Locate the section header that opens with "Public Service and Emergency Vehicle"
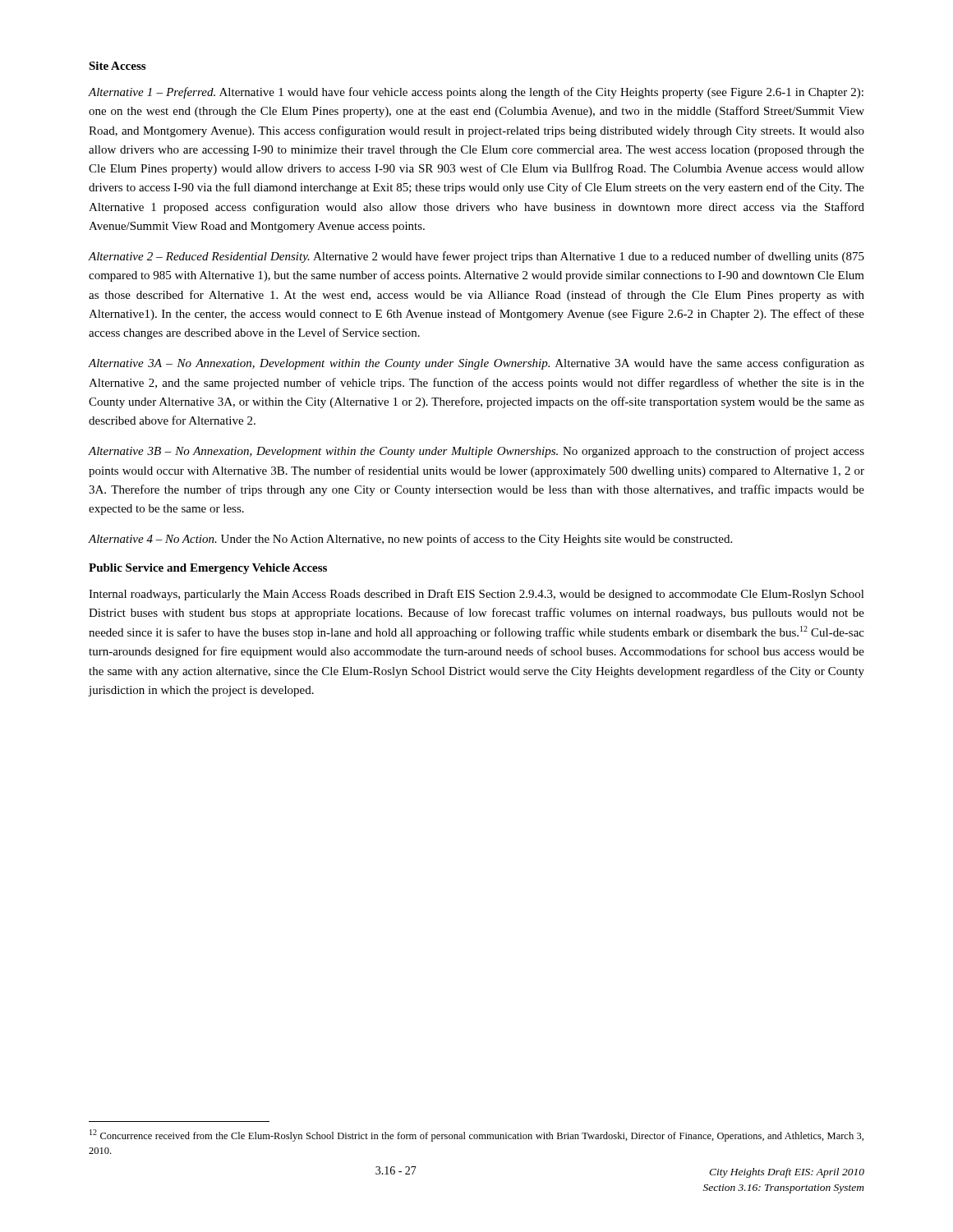The height and width of the screenshot is (1232, 953). [x=208, y=567]
